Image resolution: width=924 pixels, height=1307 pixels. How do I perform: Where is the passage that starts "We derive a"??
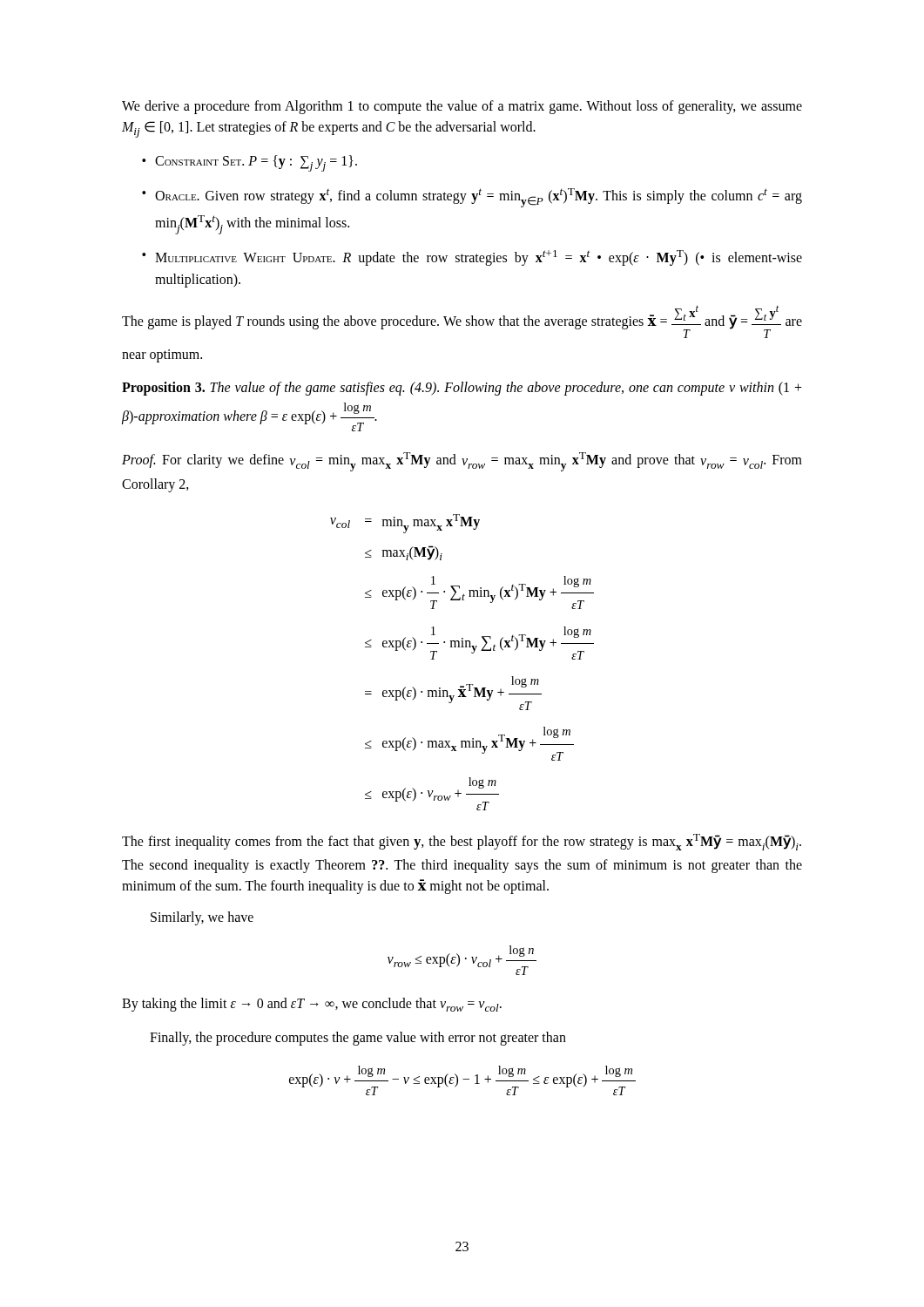click(x=462, y=118)
